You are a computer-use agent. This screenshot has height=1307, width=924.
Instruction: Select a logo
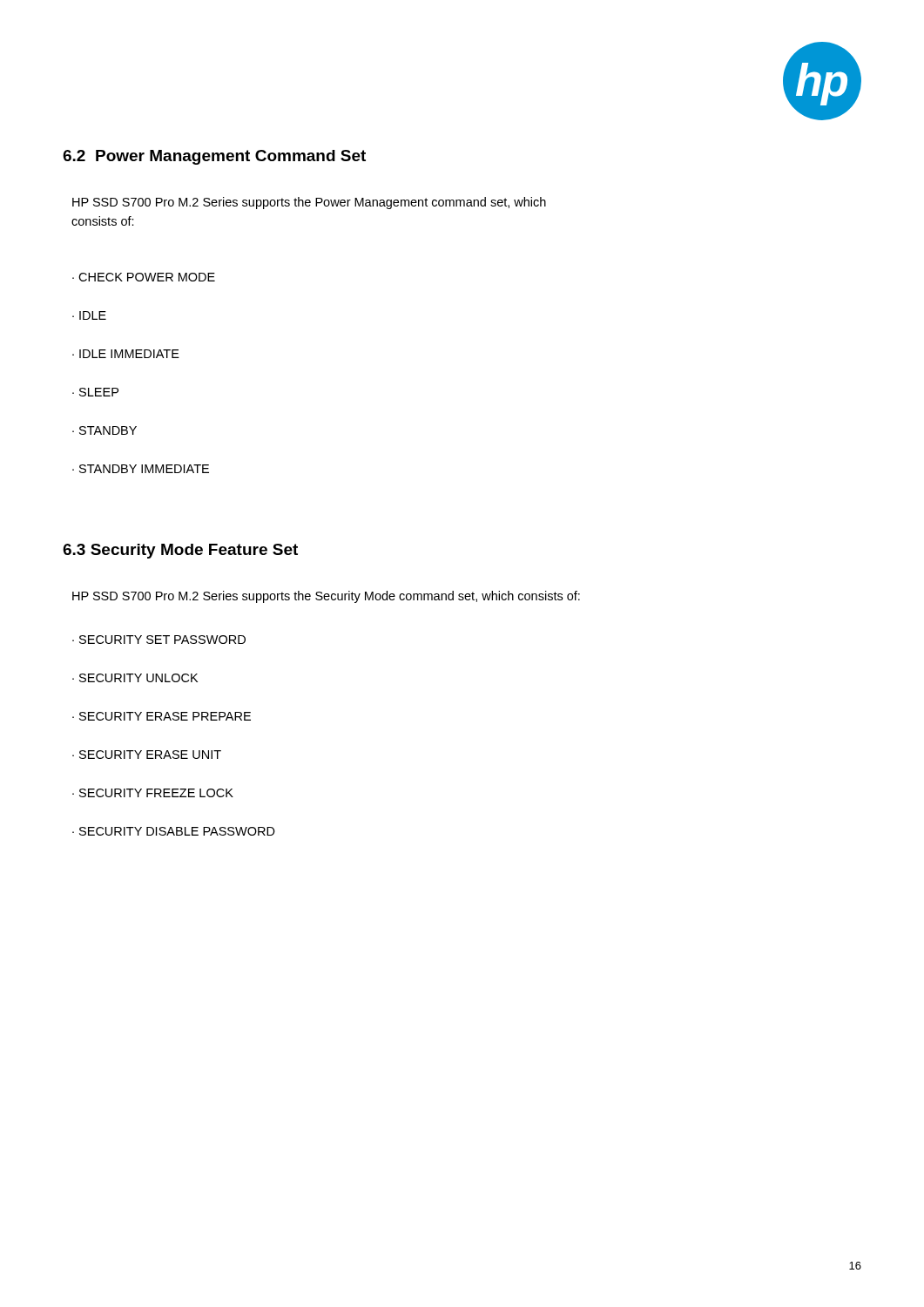tap(822, 83)
